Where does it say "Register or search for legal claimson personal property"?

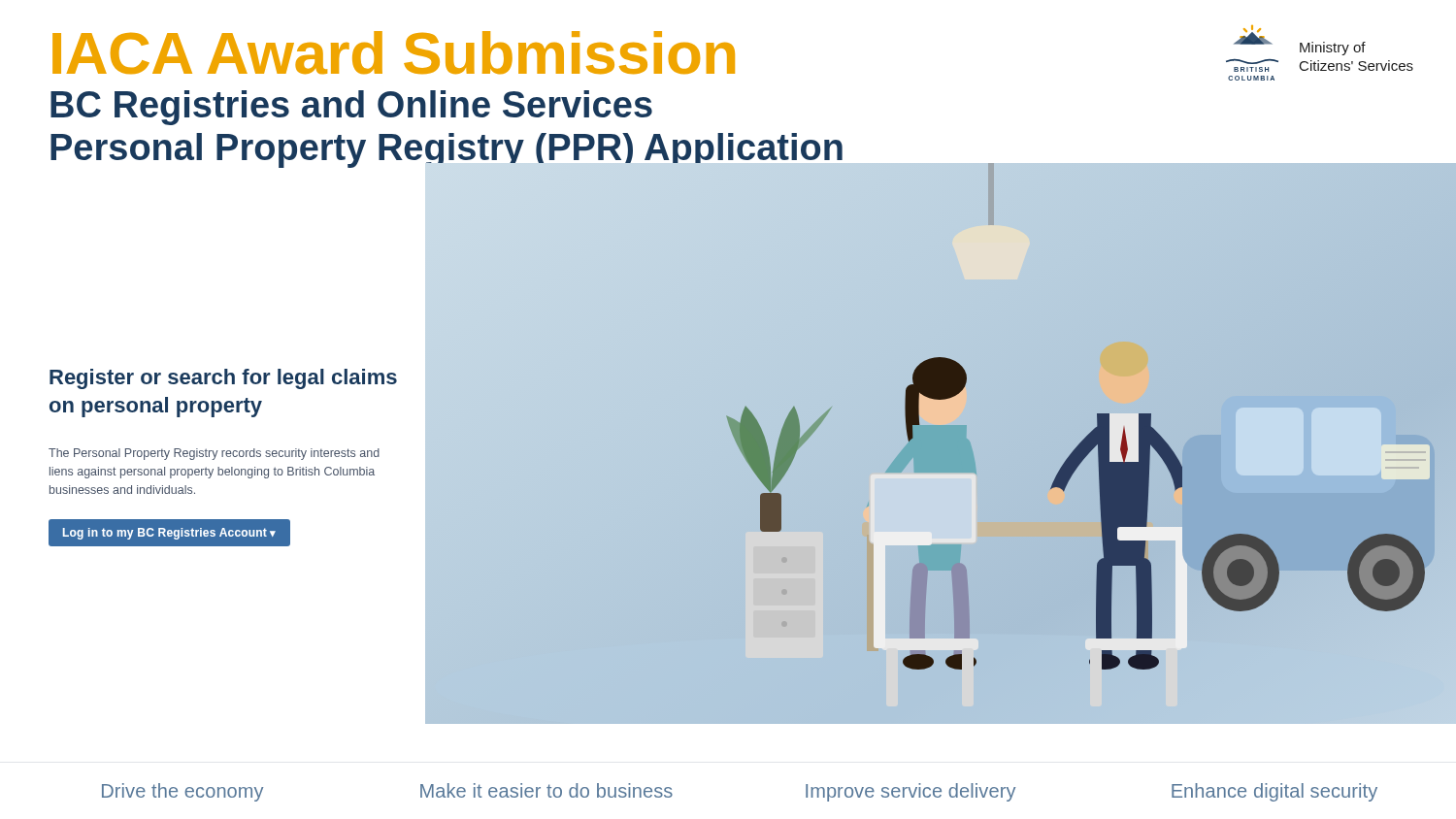230,392
